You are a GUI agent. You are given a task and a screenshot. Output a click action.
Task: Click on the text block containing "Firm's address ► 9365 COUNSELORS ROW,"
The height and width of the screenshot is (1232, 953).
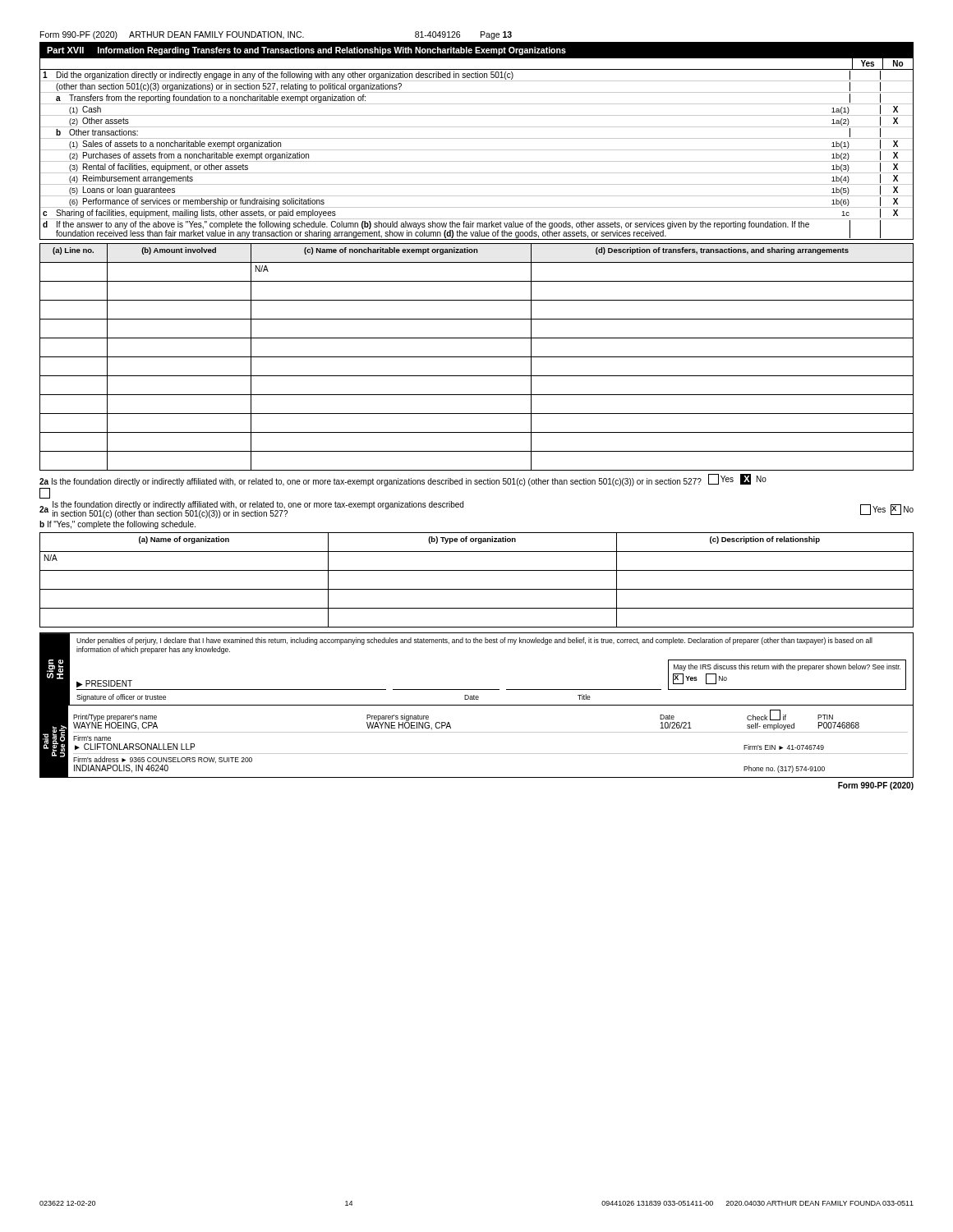click(490, 764)
